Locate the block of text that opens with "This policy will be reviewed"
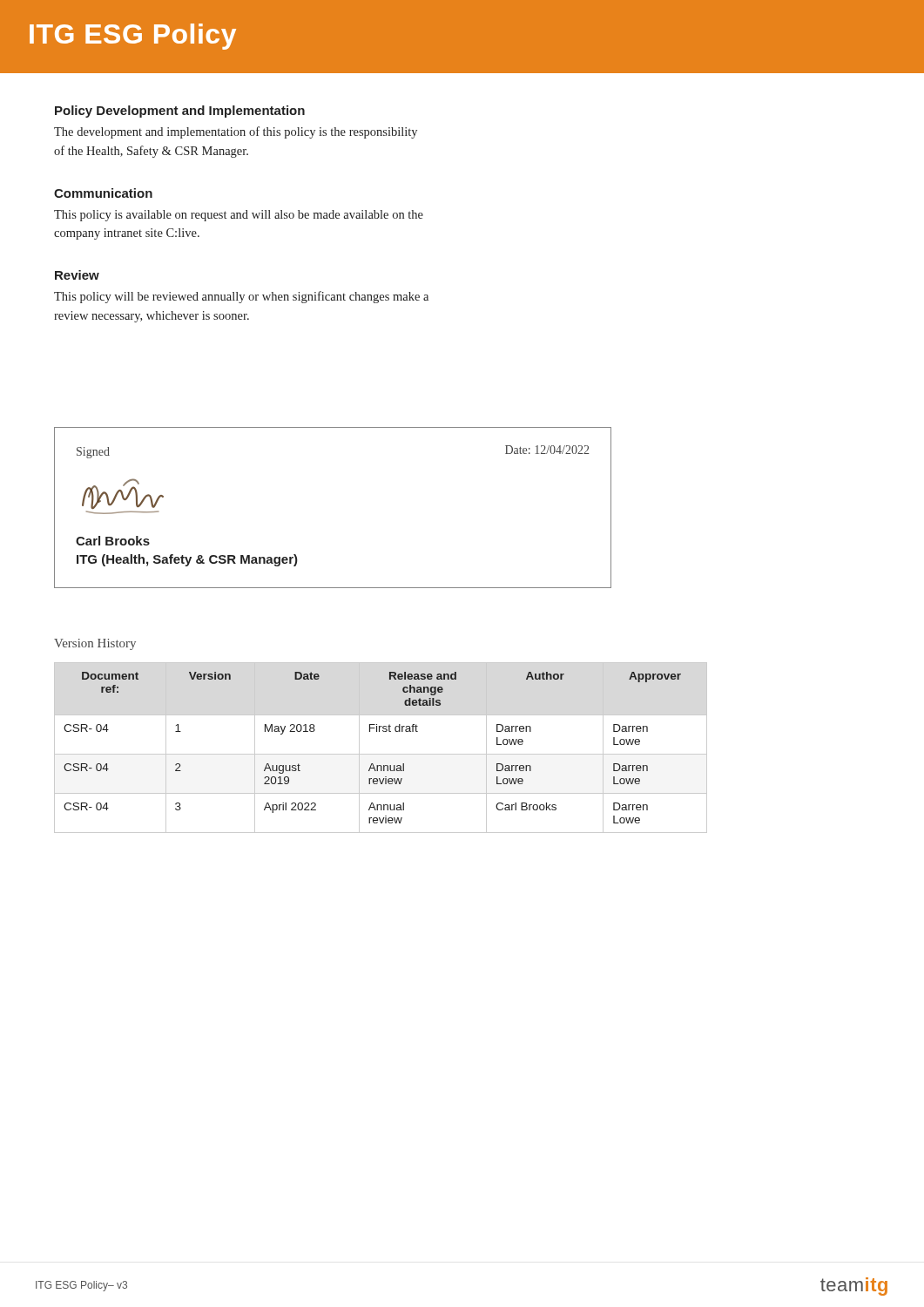The image size is (924, 1307). click(x=241, y=306)
